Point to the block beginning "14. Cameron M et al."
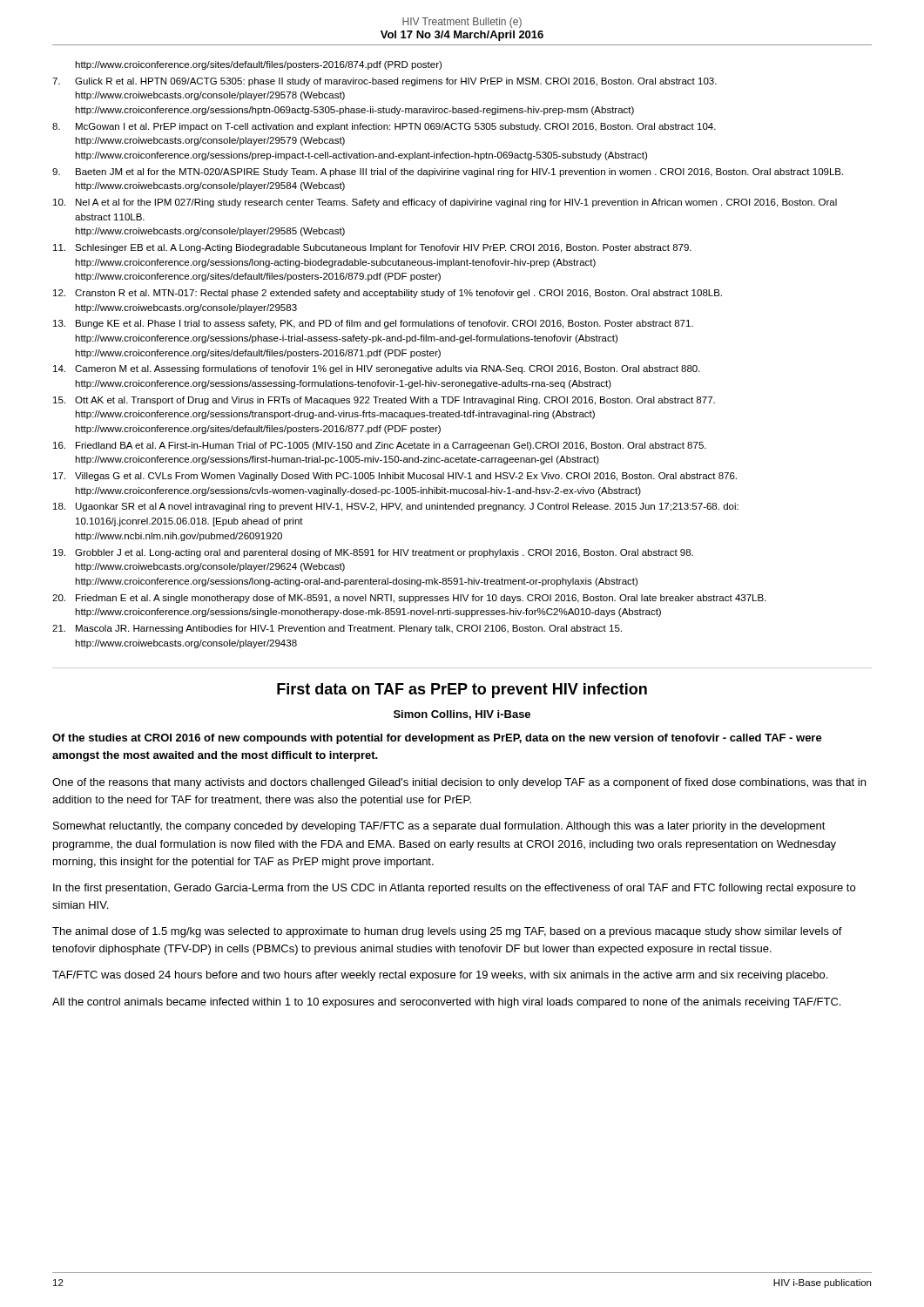The width and height of the screenshot is (924, 1307). pyautogui.click(x=462, y=377)
